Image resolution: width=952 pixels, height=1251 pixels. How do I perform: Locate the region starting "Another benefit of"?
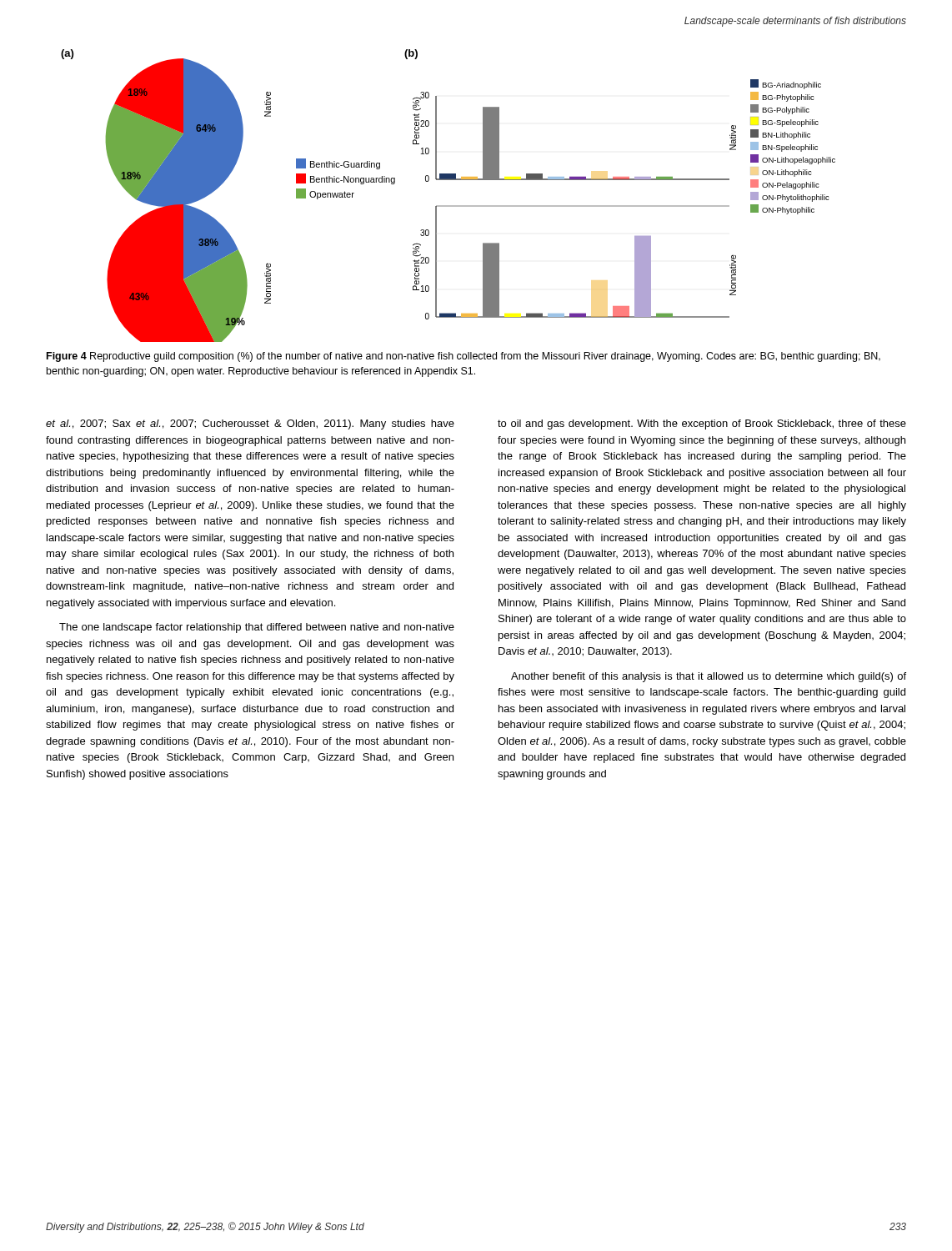(x=702, y=724)
